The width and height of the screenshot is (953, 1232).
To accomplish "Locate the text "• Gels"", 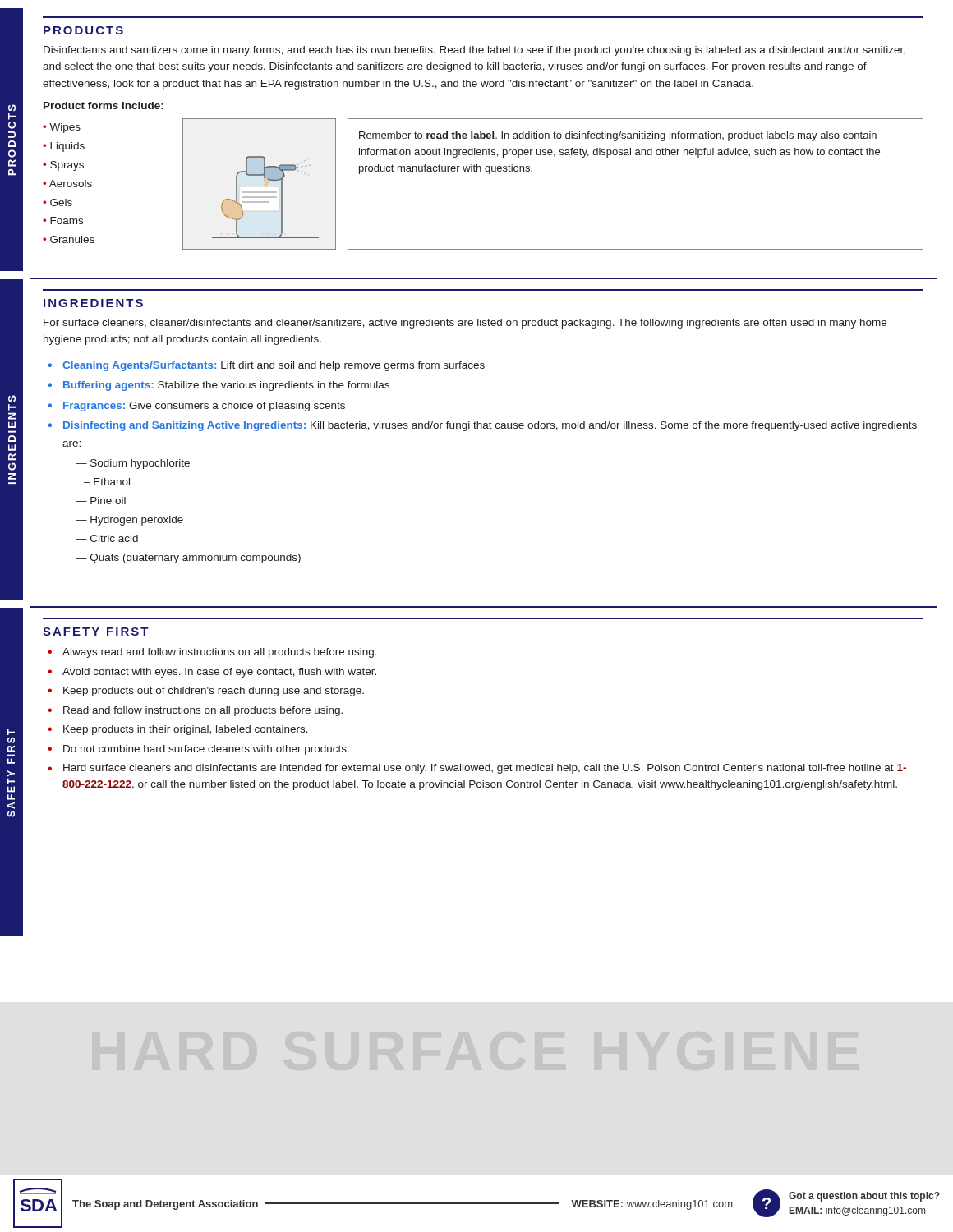I will tap(58, 202).
